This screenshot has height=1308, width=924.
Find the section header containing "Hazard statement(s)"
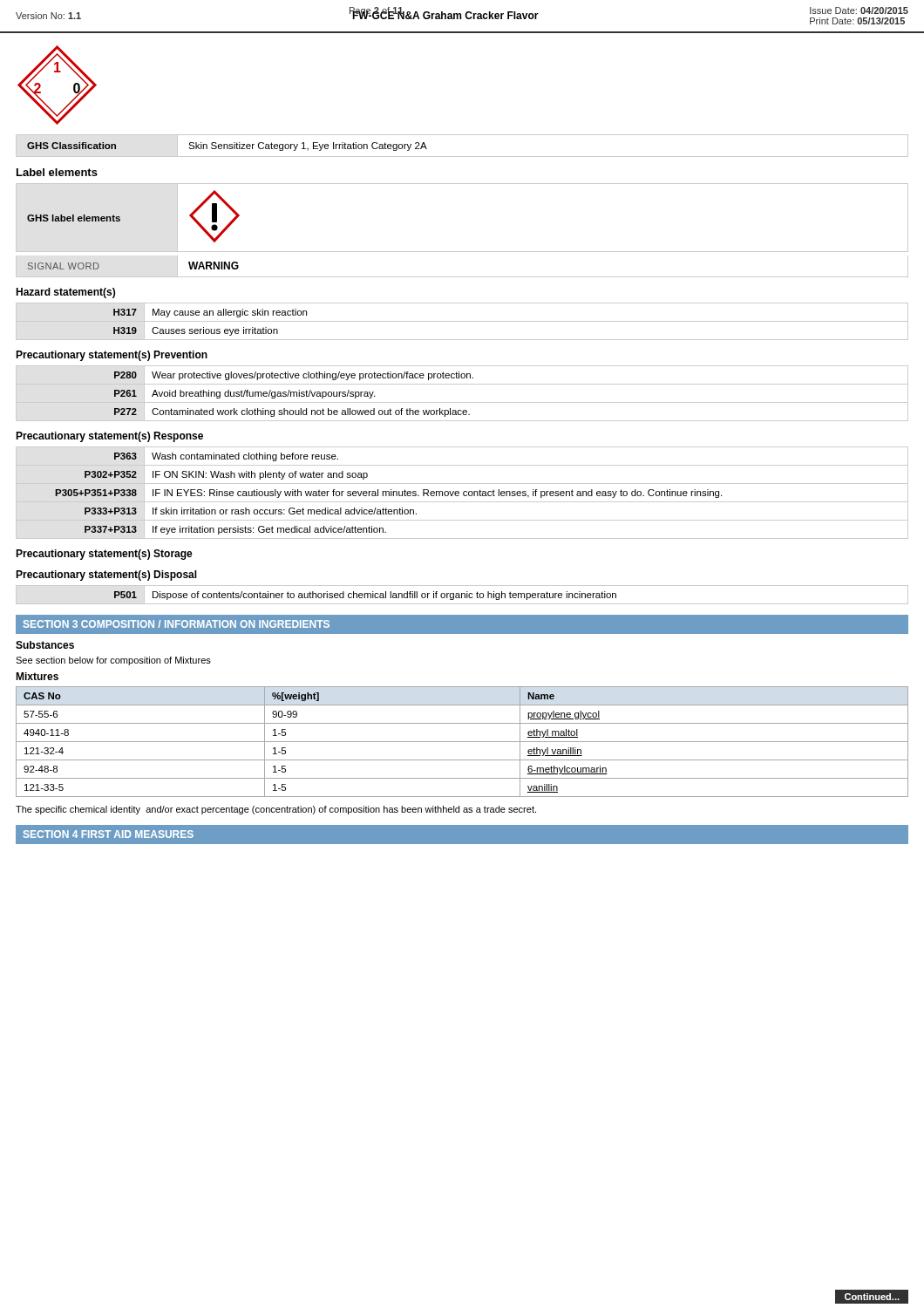tap(66, 292)
